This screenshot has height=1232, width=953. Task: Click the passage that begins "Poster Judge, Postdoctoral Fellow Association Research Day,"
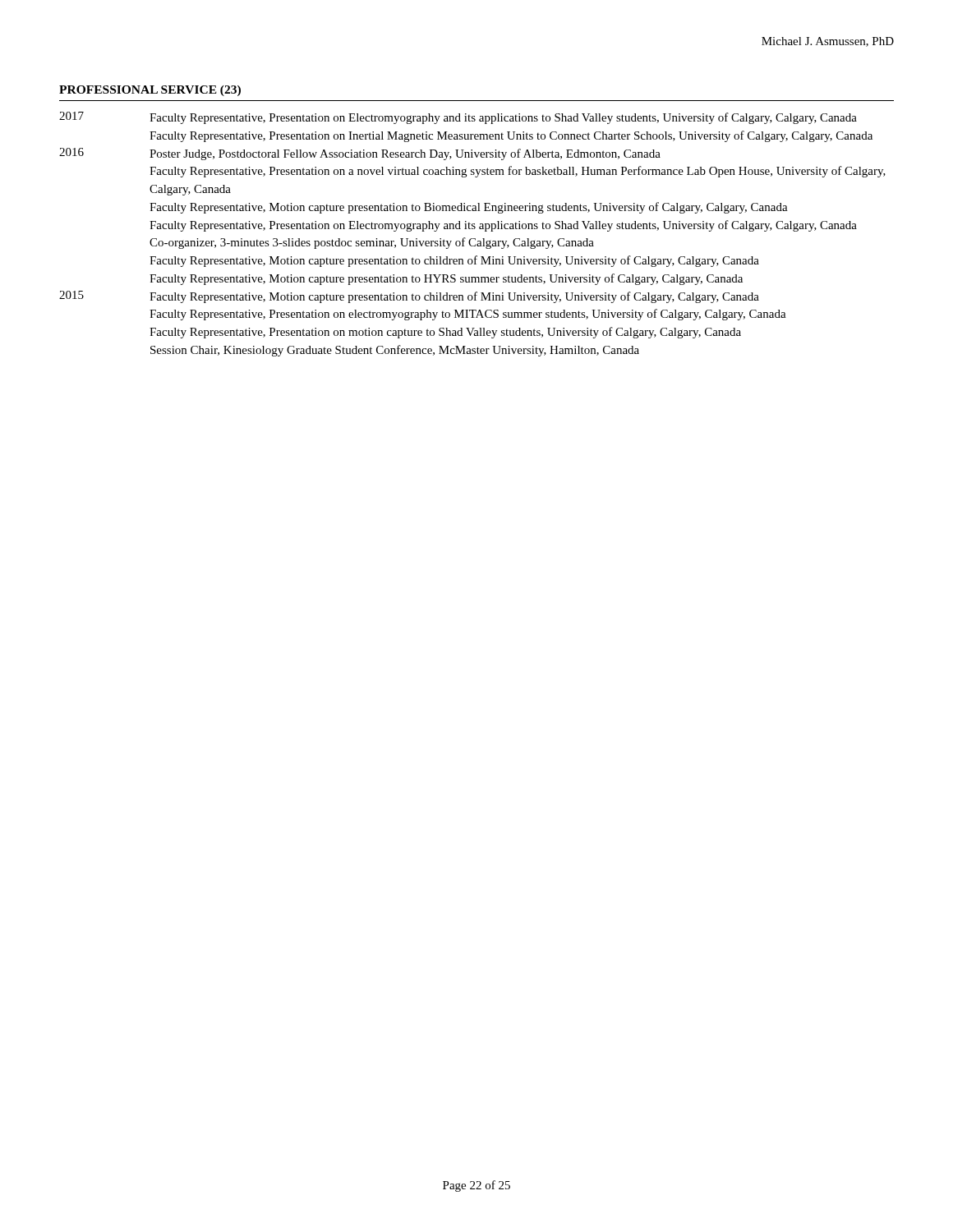click(405, 153)
